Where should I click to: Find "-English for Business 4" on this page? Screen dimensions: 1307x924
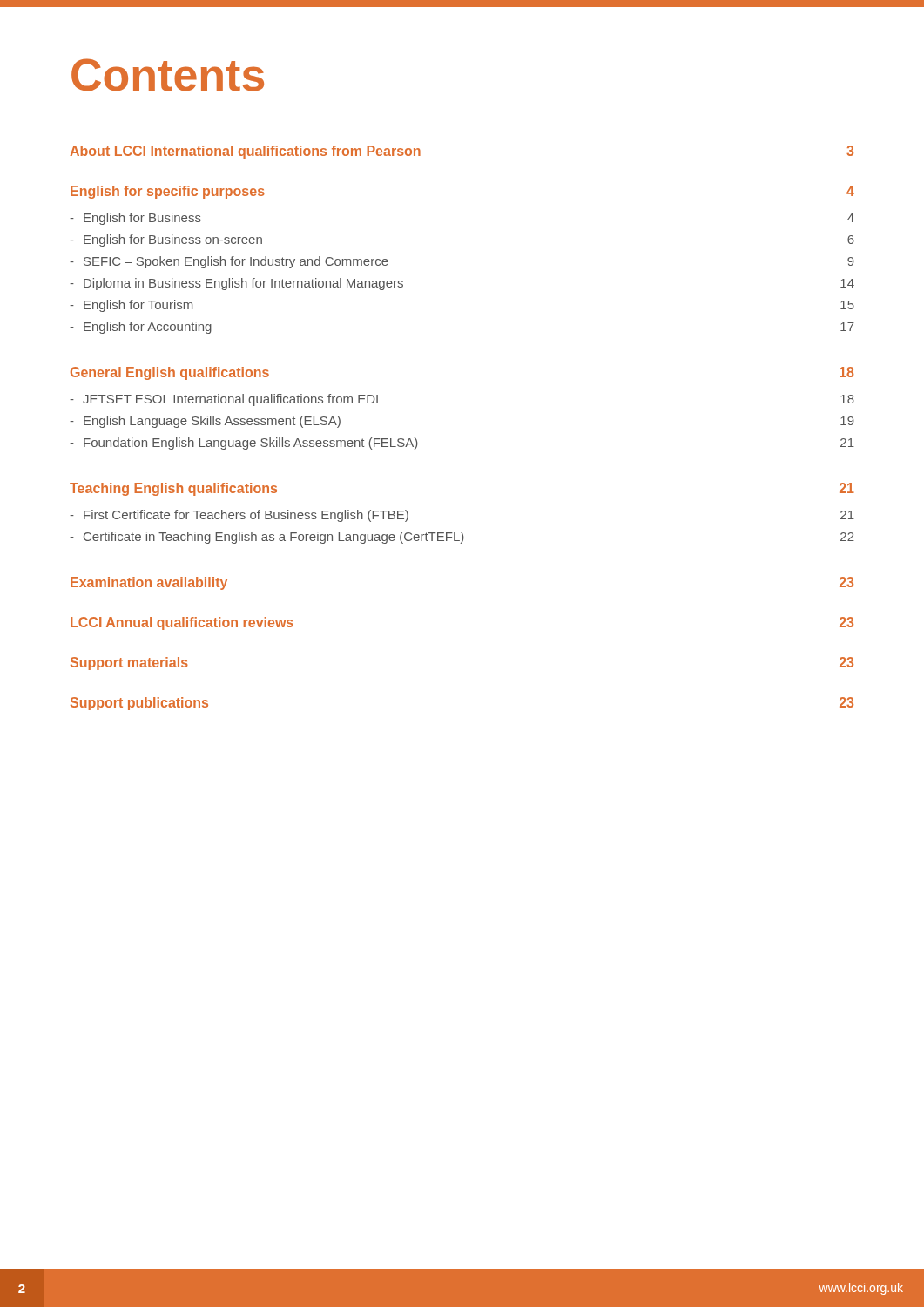134,218
